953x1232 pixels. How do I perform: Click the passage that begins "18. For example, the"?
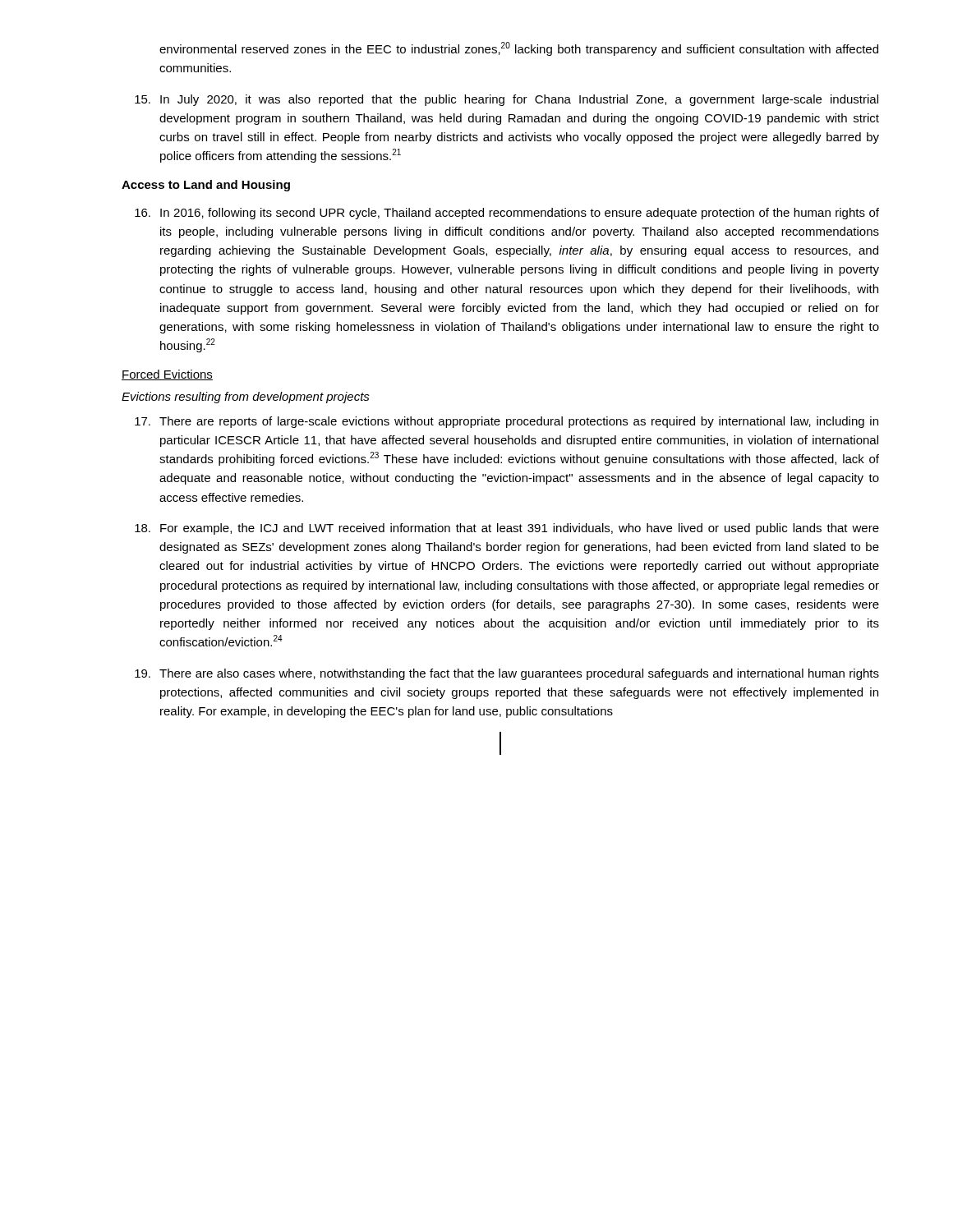click(x=500, y=585)
